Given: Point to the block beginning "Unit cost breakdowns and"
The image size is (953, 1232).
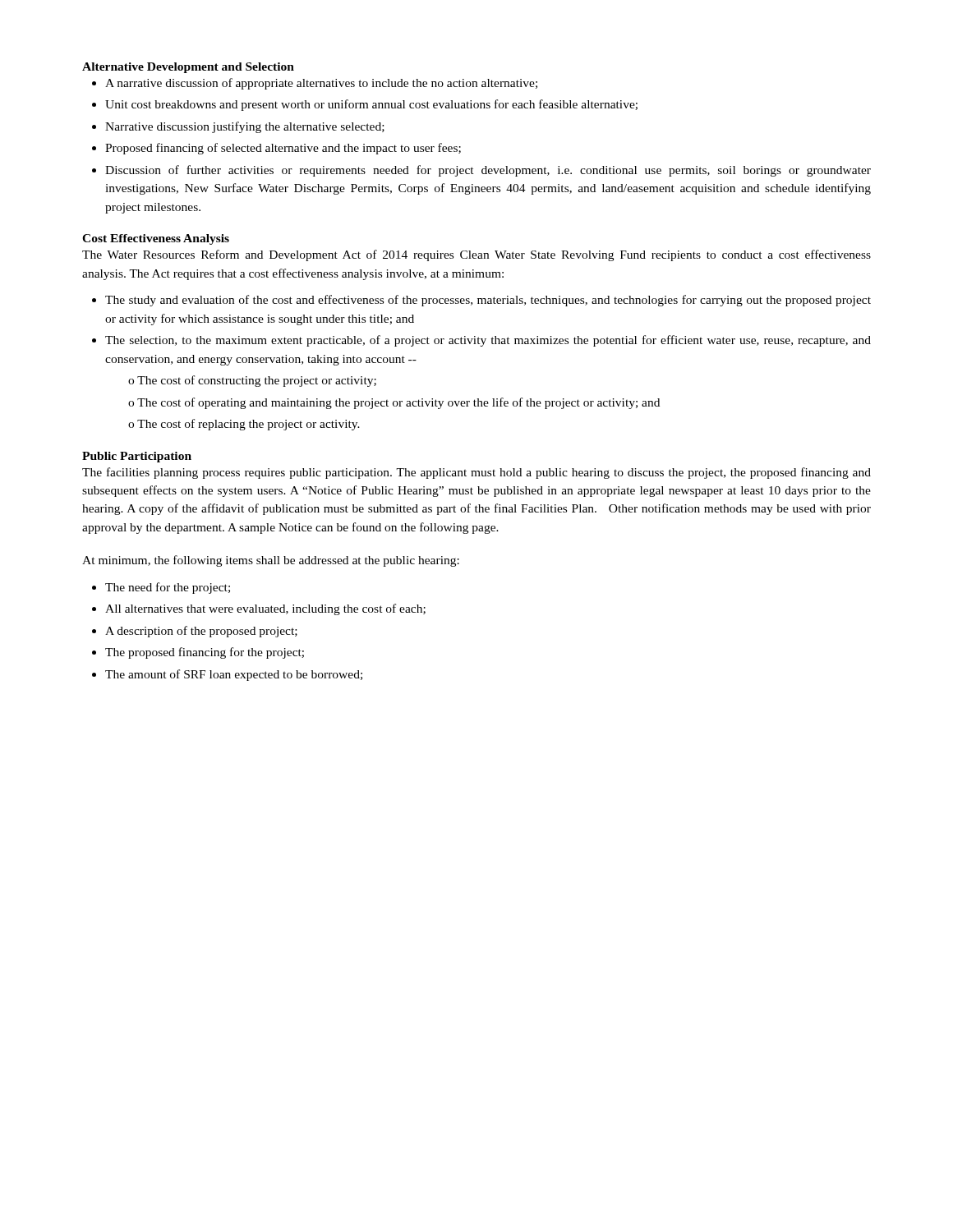Looking at the screenshot, I should tap(372, 104).
